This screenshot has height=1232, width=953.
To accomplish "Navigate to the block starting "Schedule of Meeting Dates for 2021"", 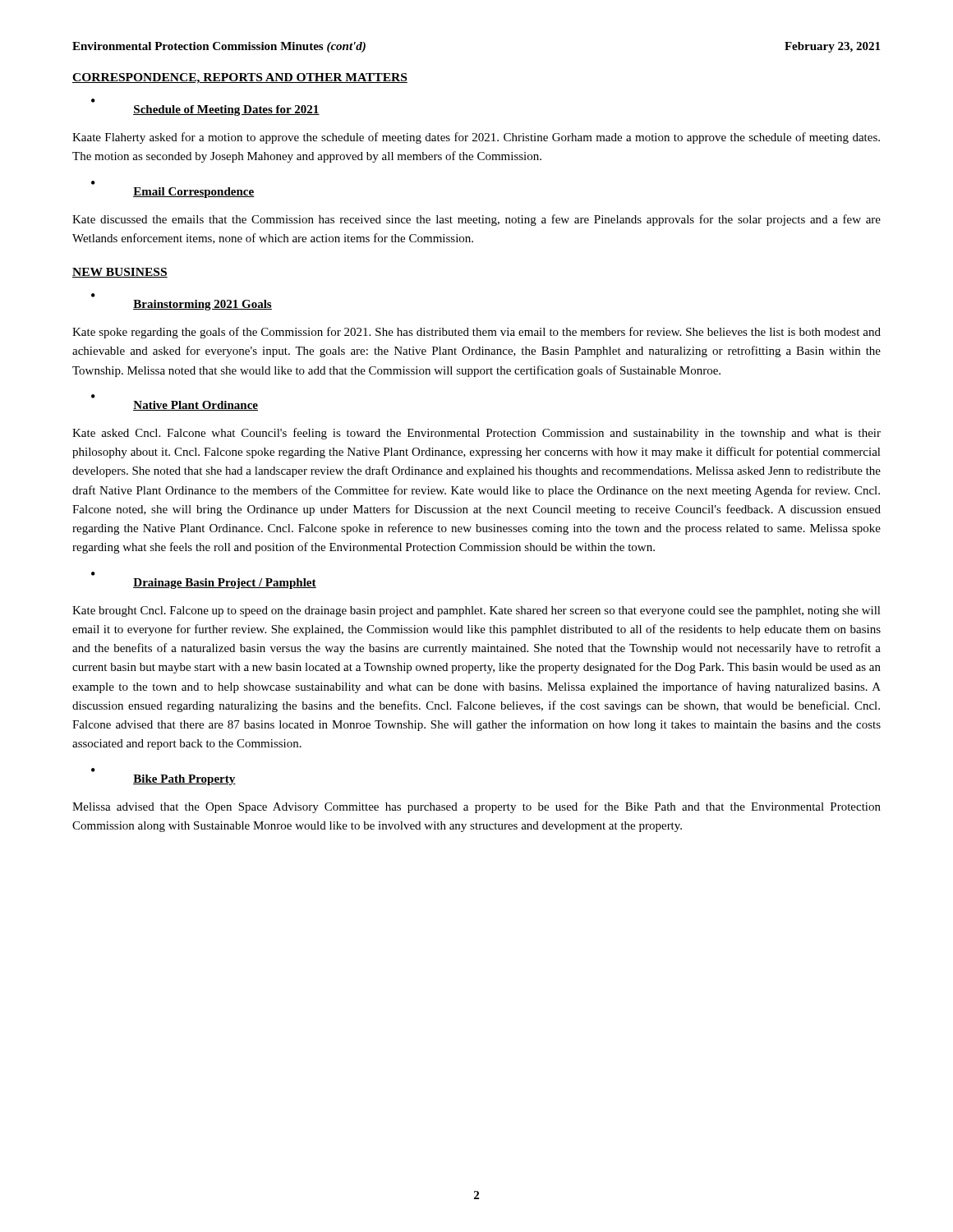I will pyautogui.click(x=226, y=109).
